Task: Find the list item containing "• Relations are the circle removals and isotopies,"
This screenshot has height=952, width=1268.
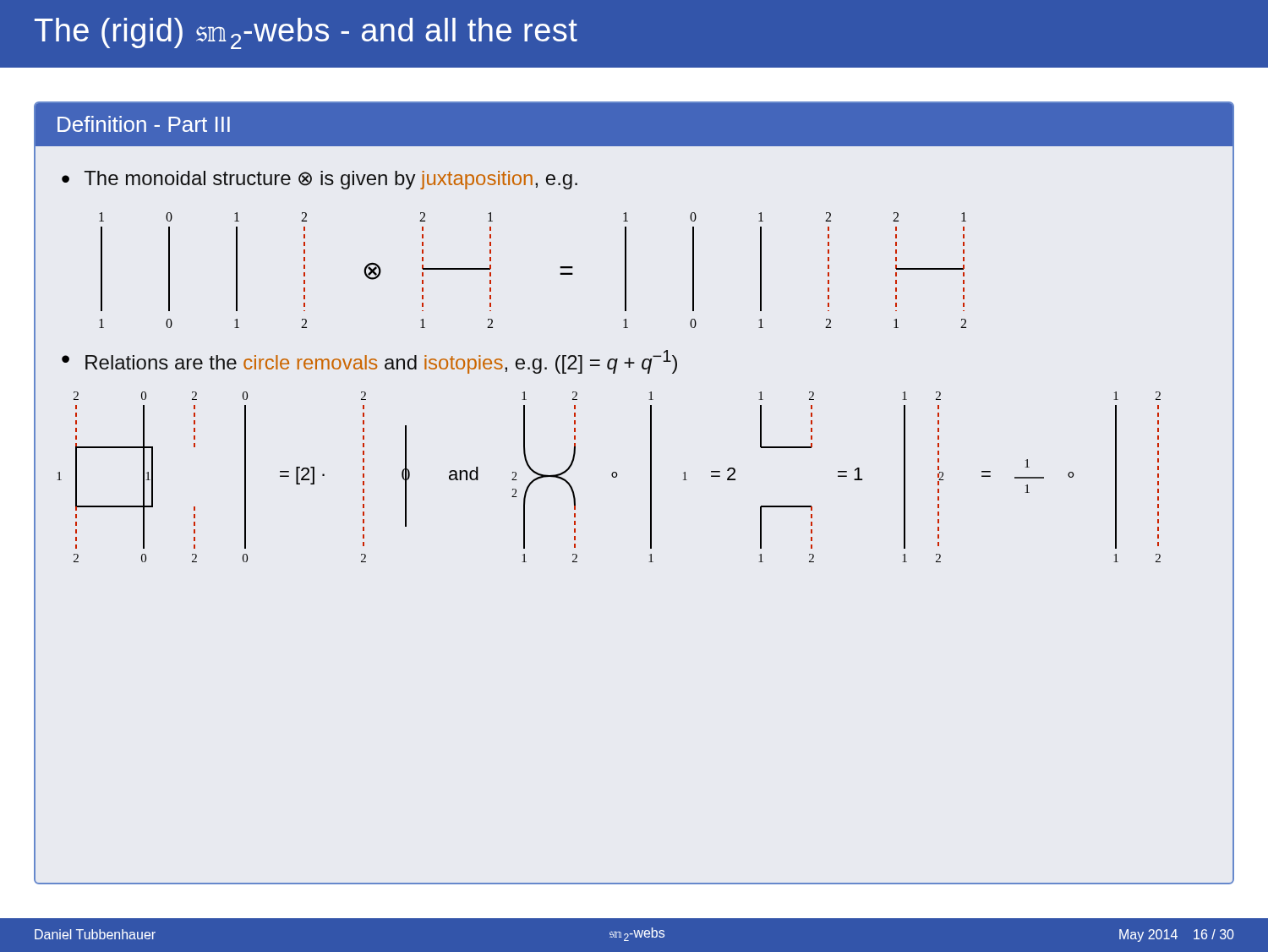Action: (x=370, y=361)
